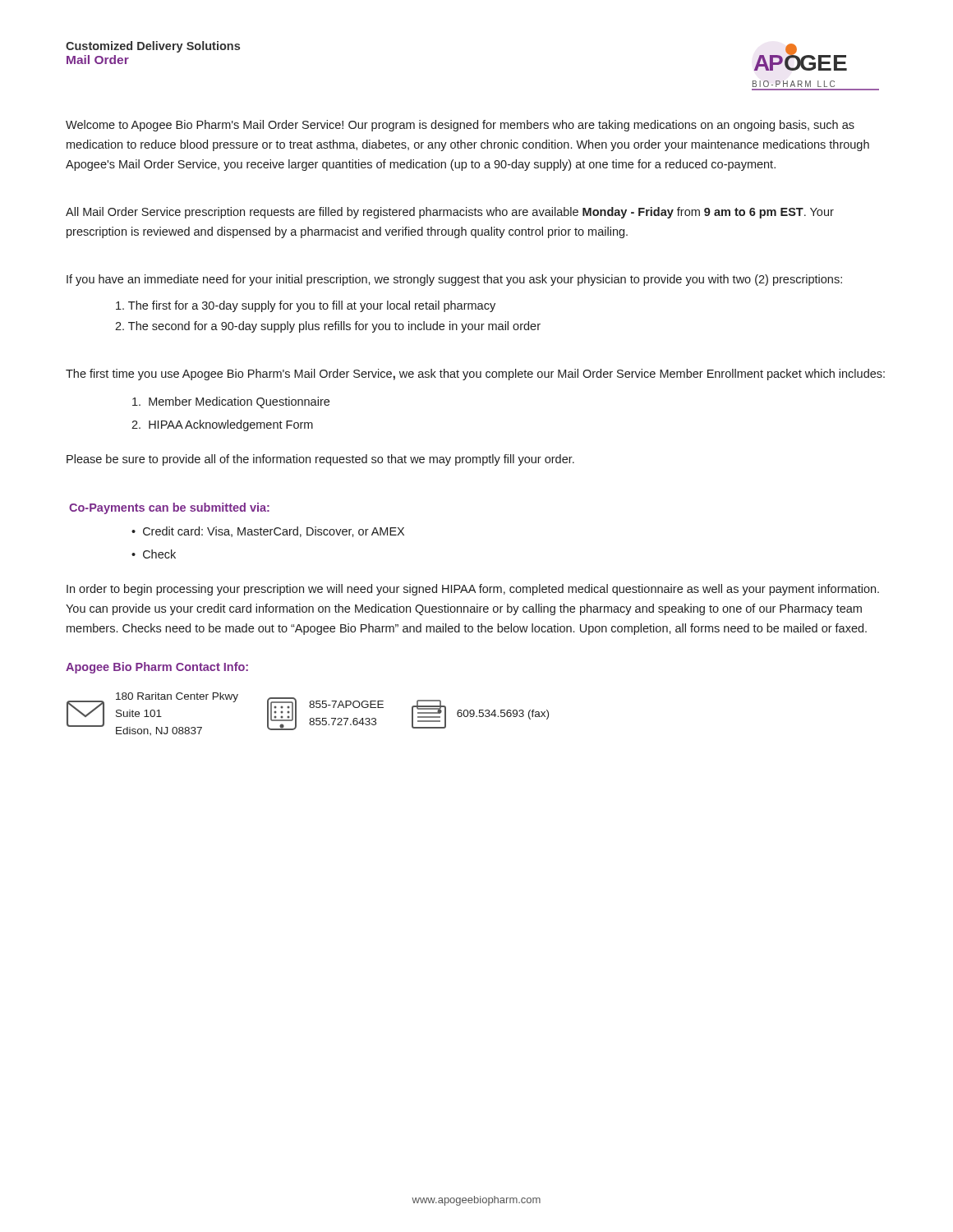Viewport: 953px width, 1232px height.
Task: Select the section header containing "Co-Payments can be submitted via:"
Action: pos(170,508)
